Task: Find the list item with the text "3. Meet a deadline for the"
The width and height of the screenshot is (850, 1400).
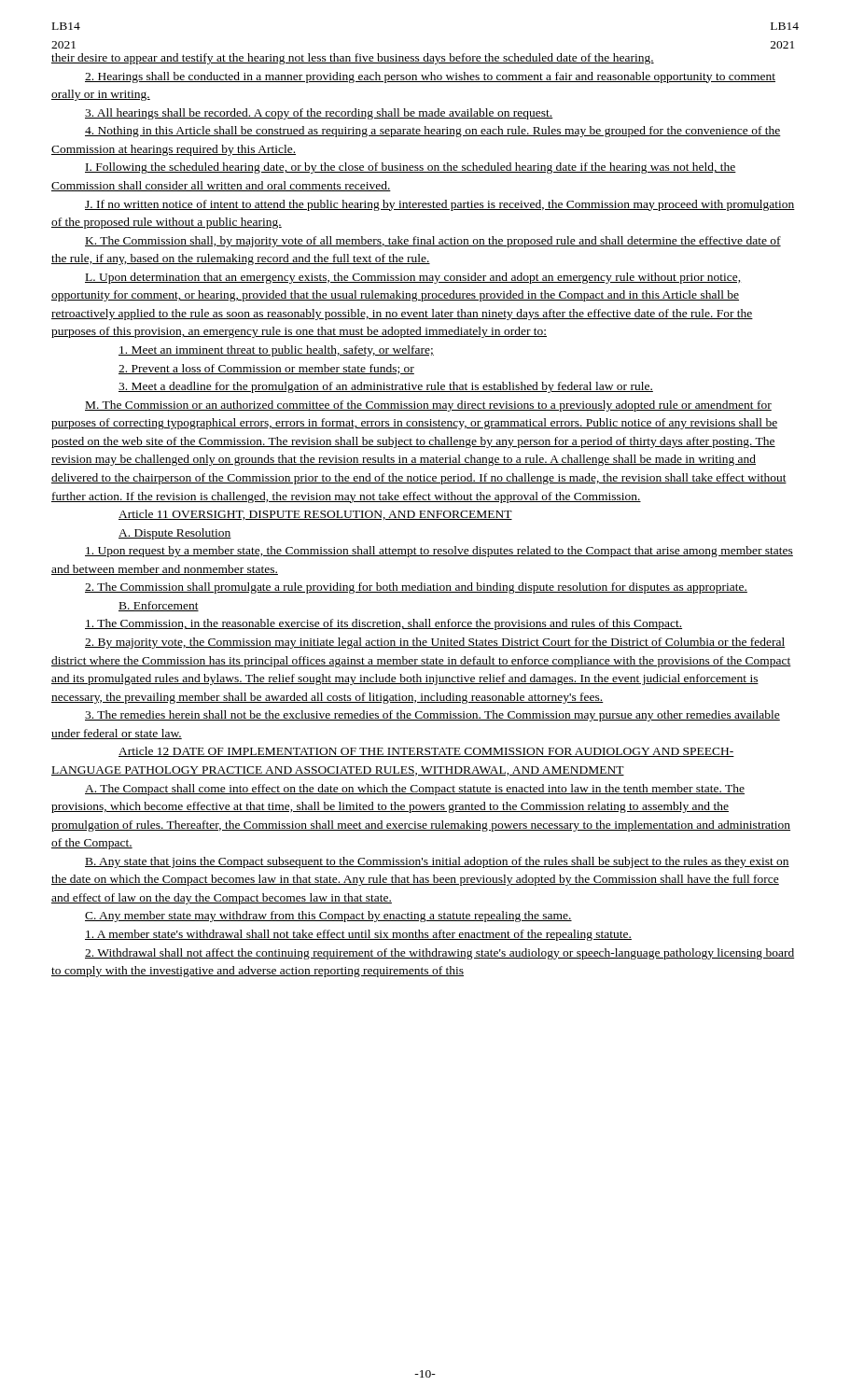Action: pyautogui.click(x=425, y=386)
